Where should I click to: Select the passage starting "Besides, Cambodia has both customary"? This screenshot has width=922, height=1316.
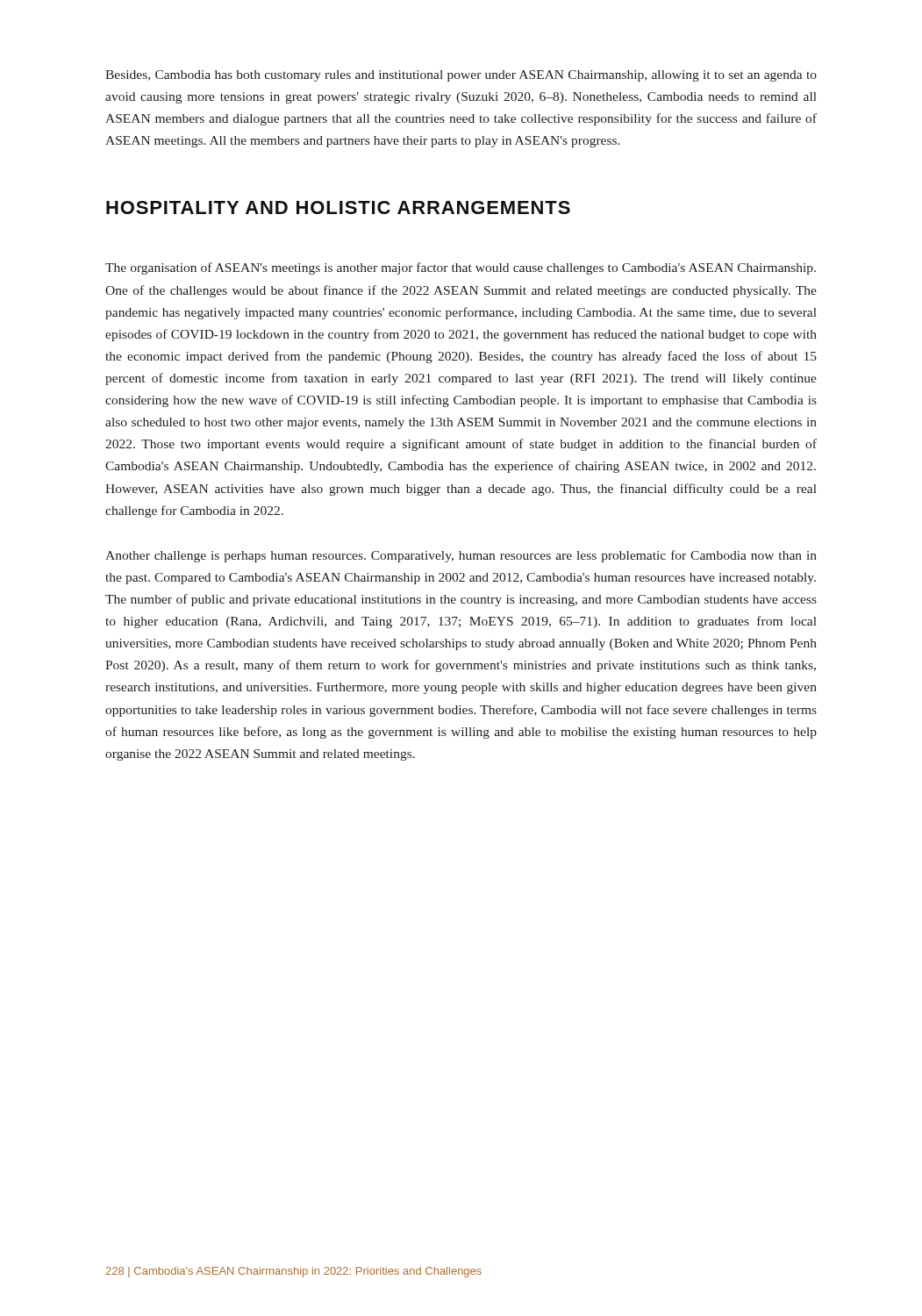coord(461,107)
